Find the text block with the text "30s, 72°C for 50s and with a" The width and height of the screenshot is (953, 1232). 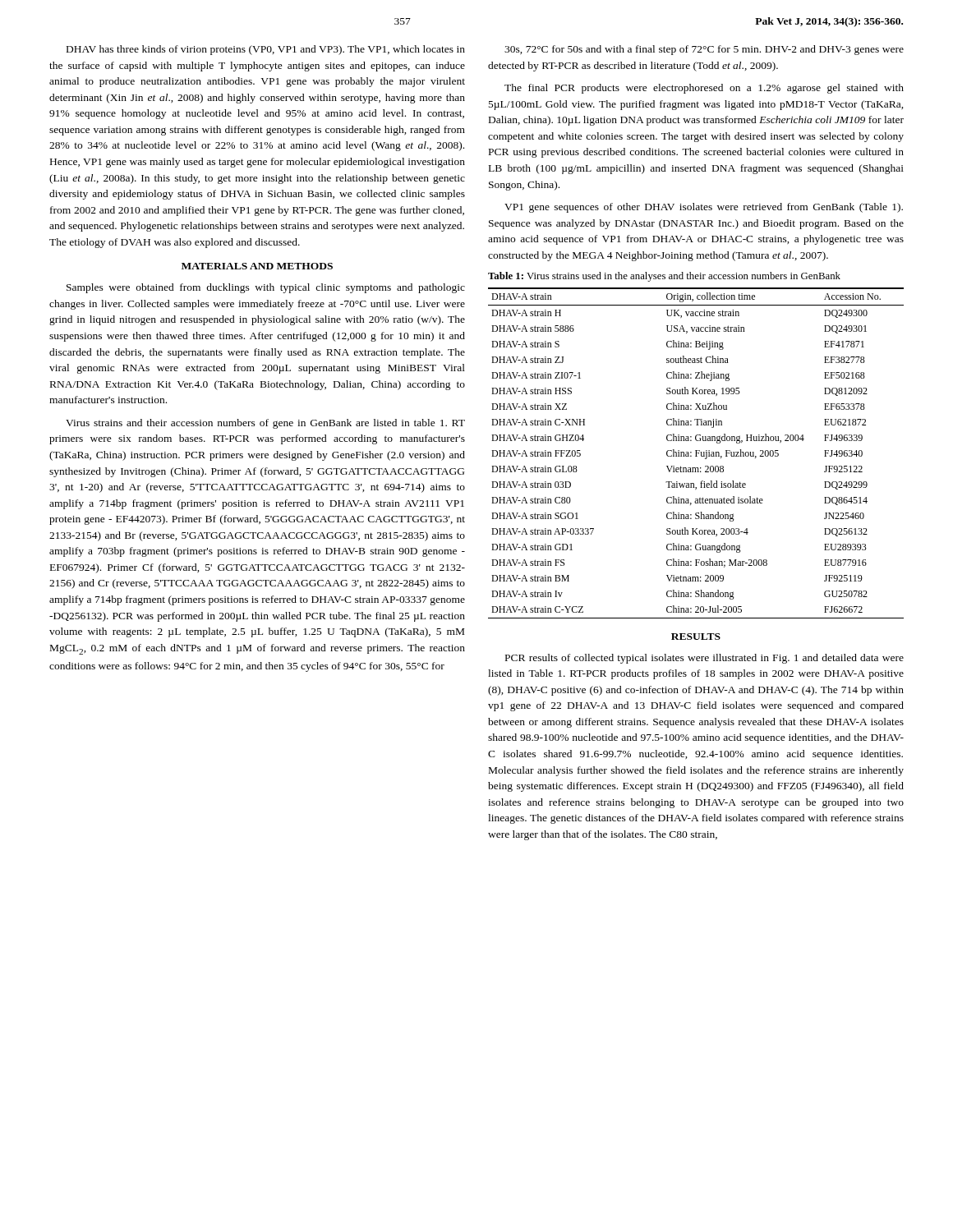696,152
